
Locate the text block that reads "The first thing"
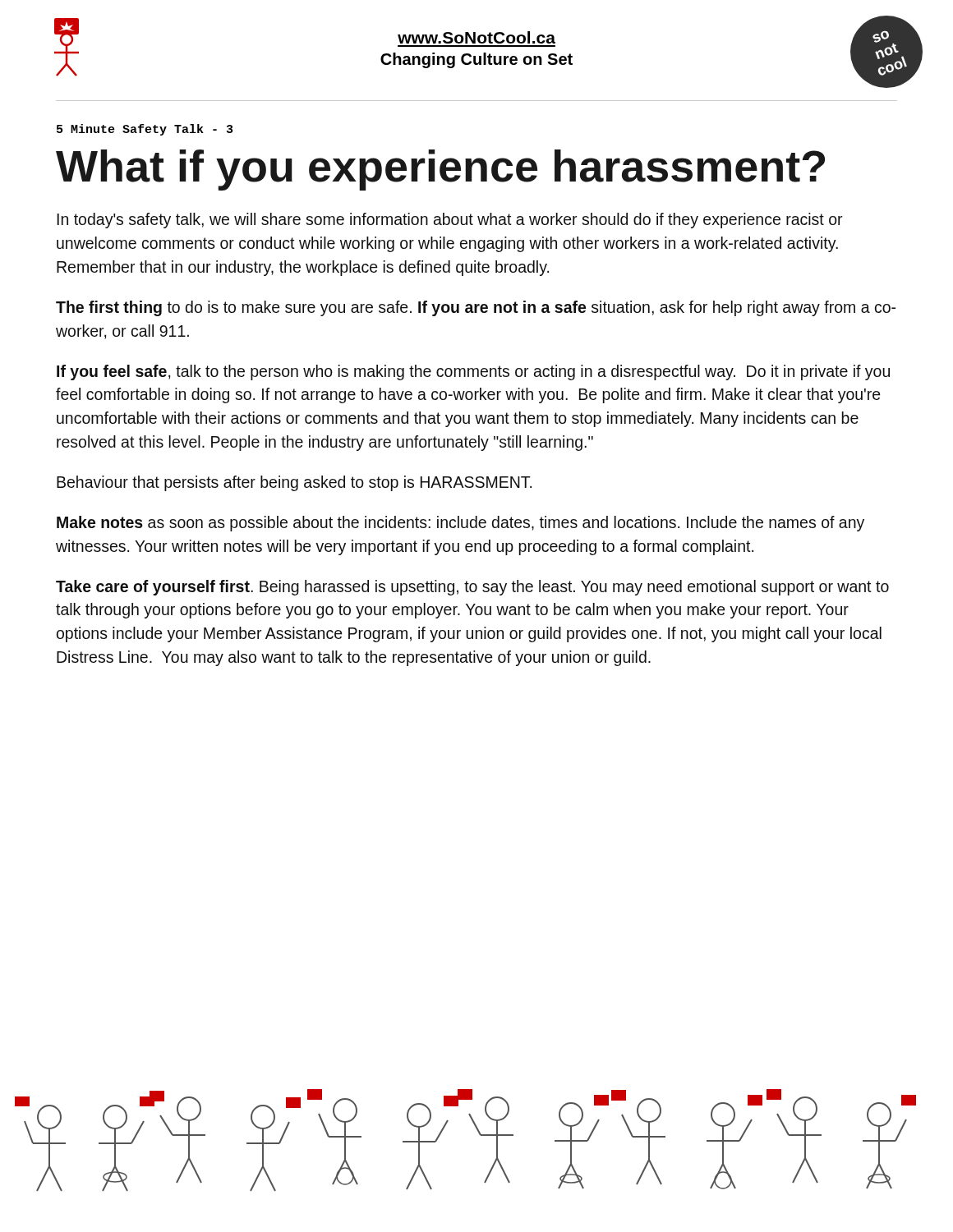[476, 319]
